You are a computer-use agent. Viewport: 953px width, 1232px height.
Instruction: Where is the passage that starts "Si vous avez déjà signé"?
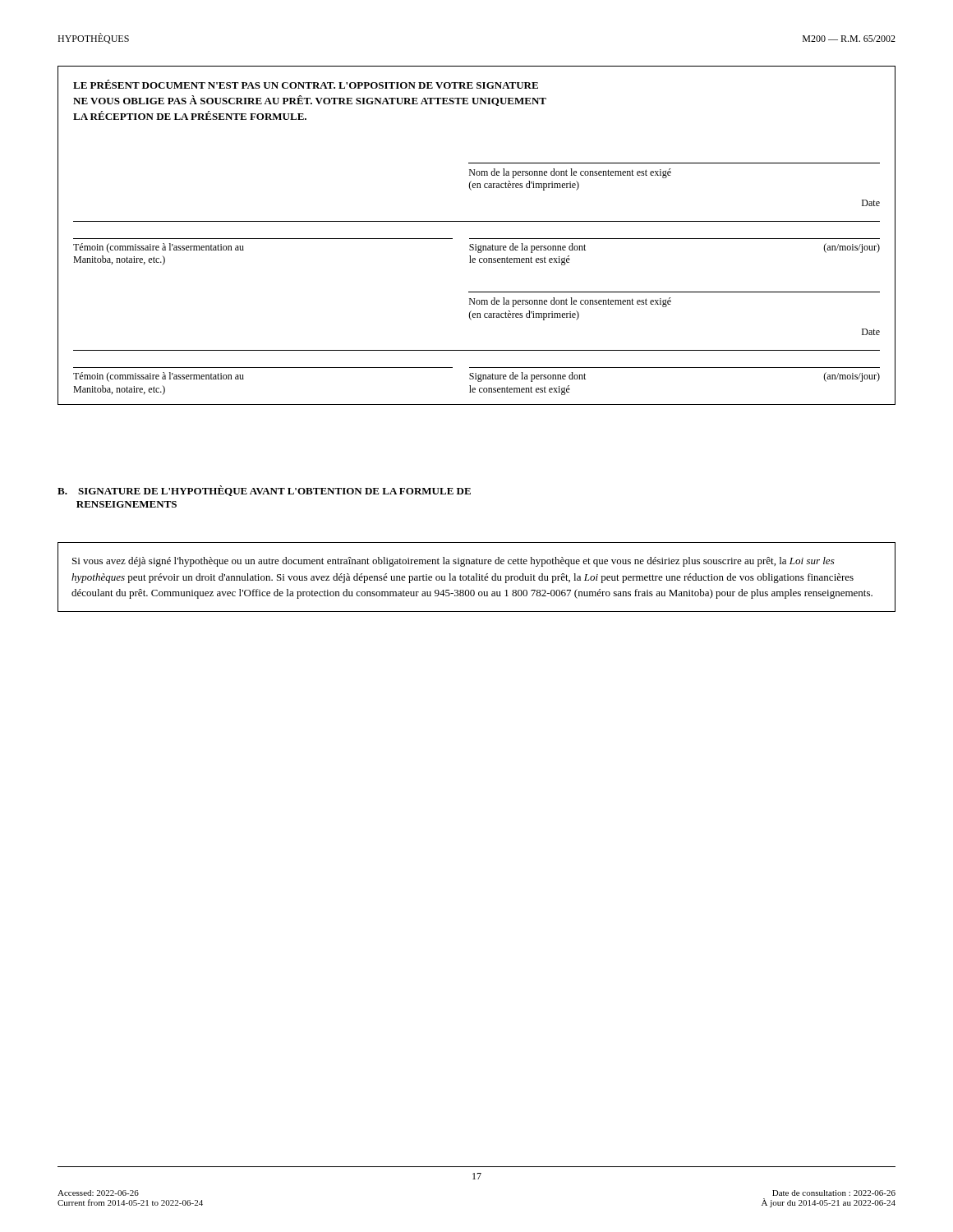coord(472,577)
